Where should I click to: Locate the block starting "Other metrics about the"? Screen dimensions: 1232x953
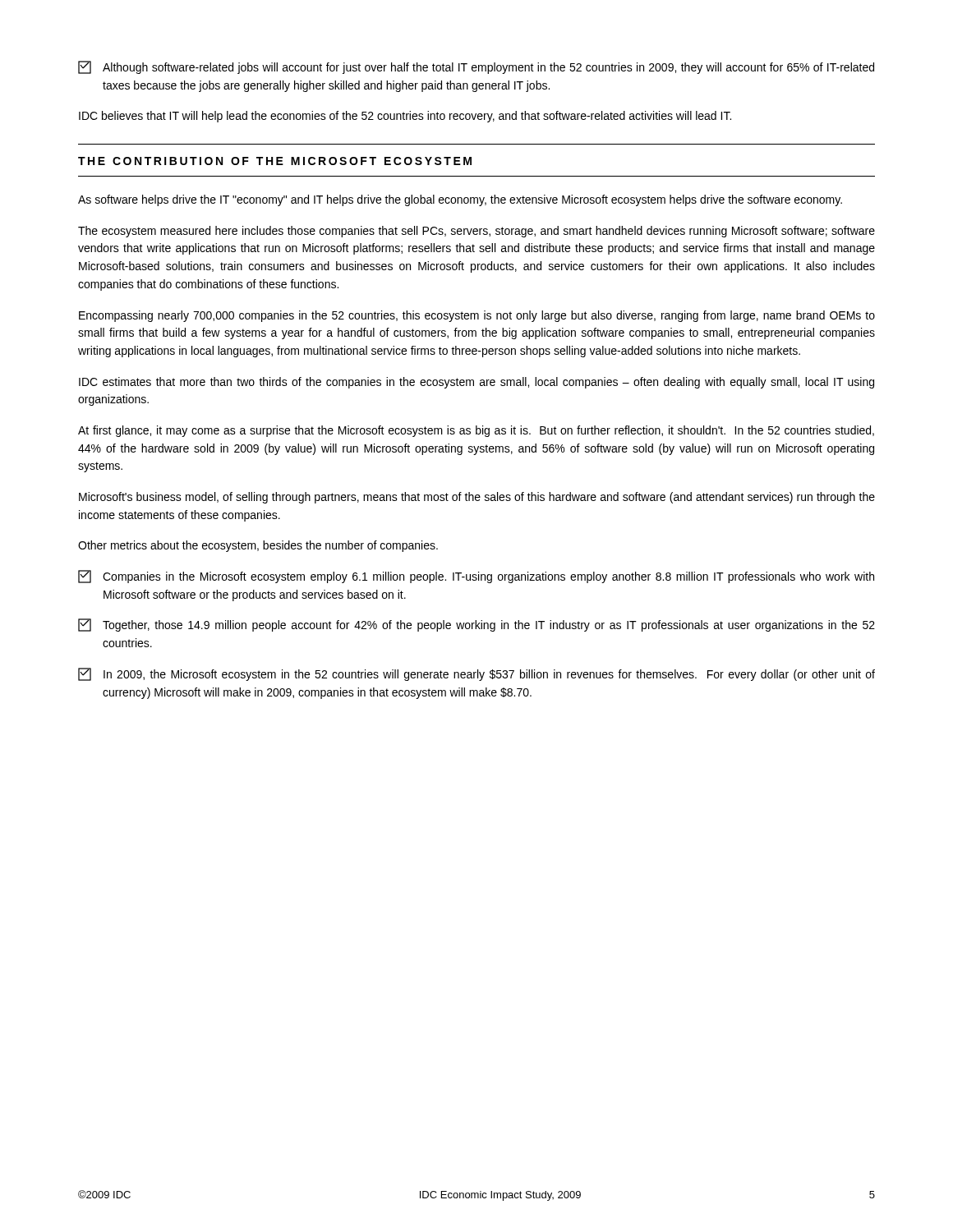tap(258, 546)
